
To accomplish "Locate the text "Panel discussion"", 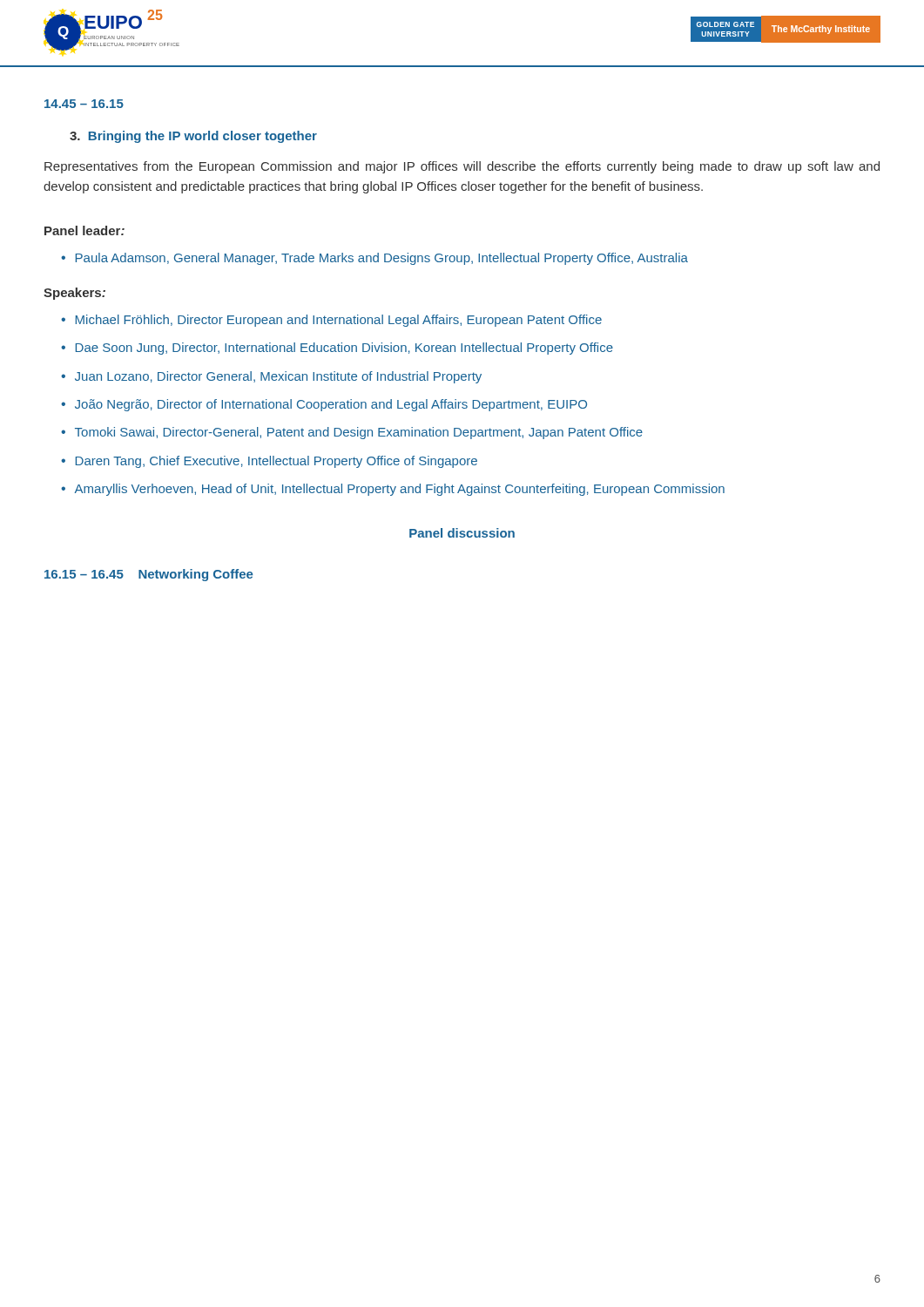I will (462, 533).
